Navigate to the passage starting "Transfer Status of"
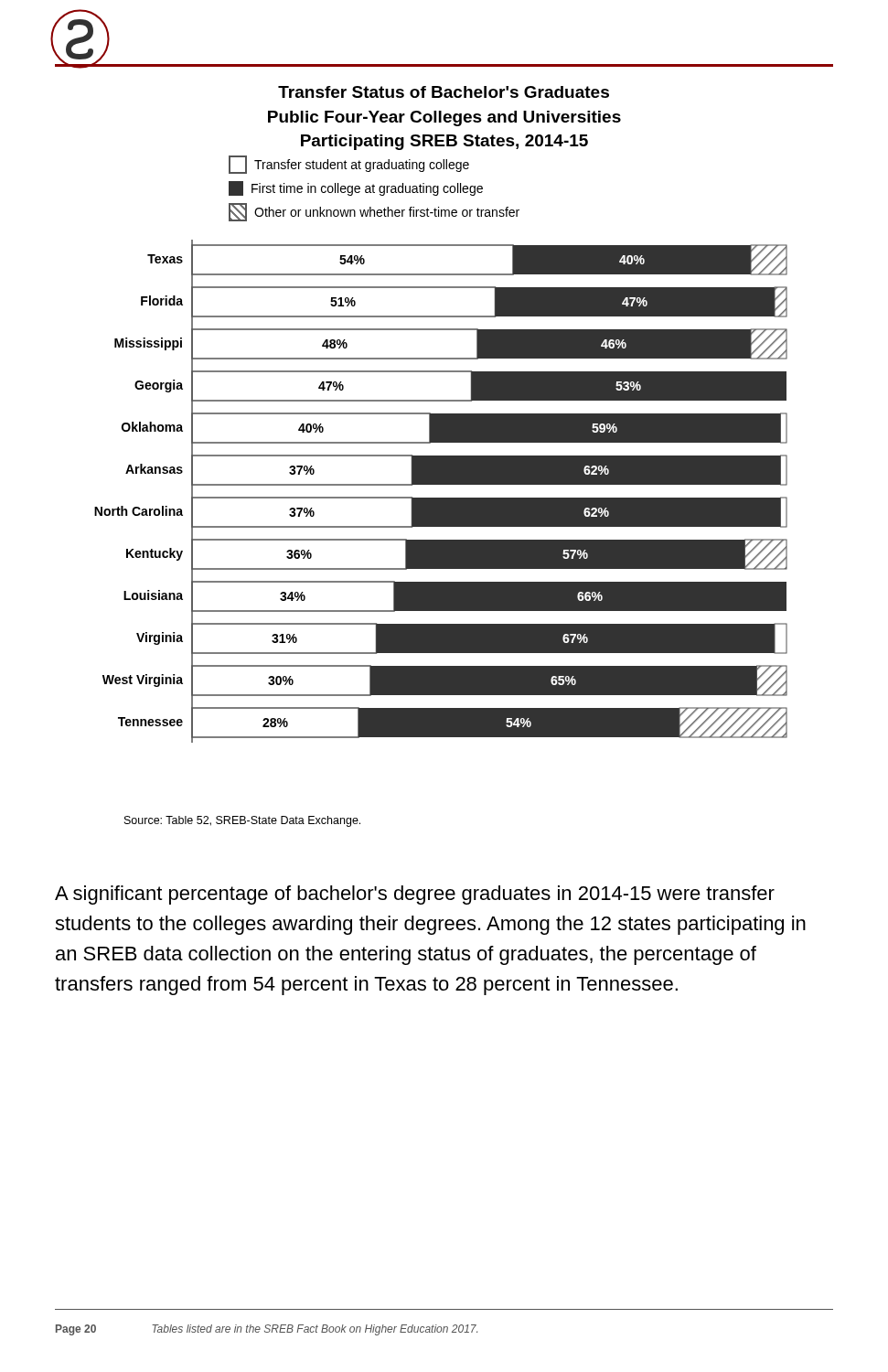 [444, 117]
